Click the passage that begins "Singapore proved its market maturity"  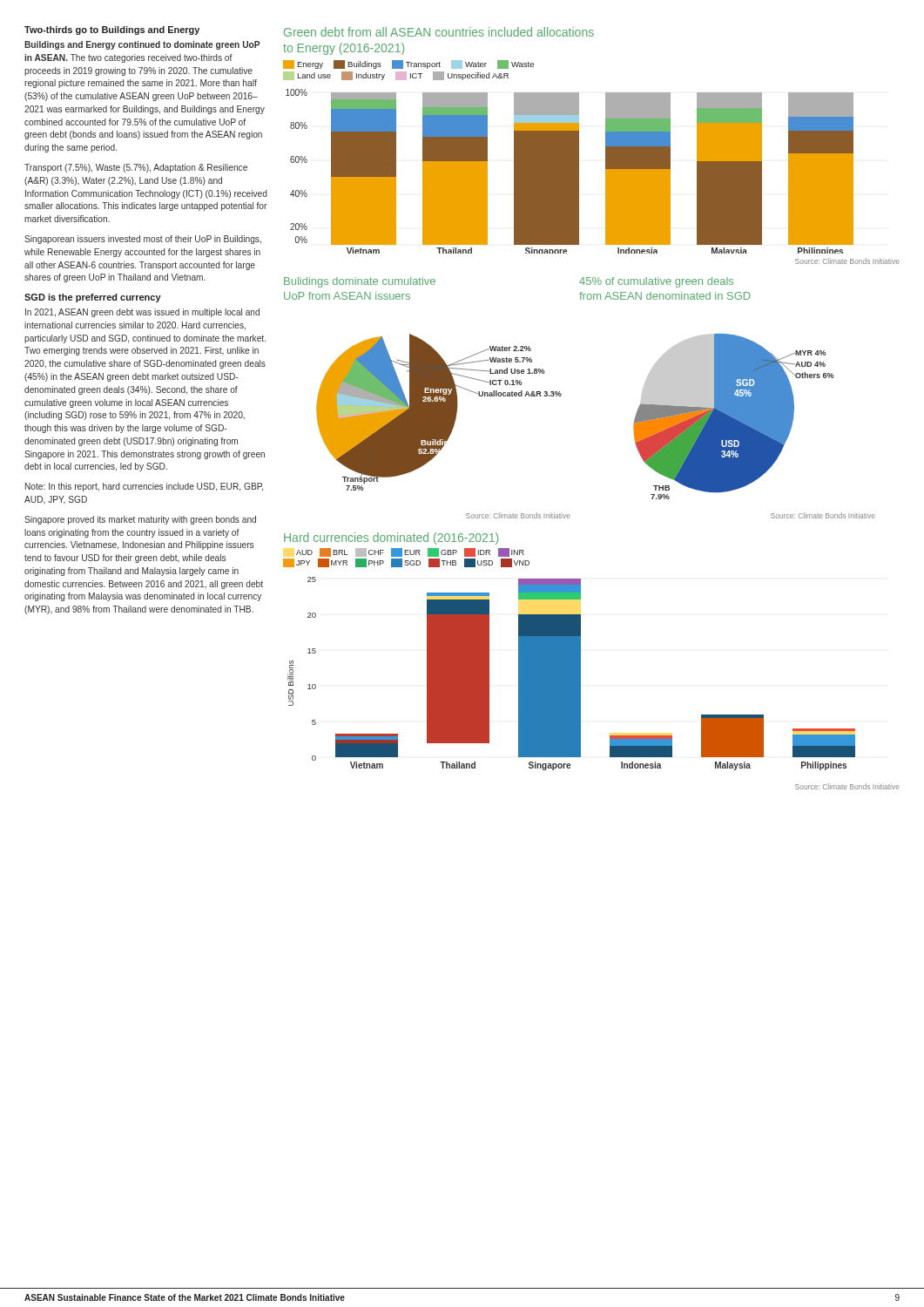pyautogui.click(x=144, y=565)
